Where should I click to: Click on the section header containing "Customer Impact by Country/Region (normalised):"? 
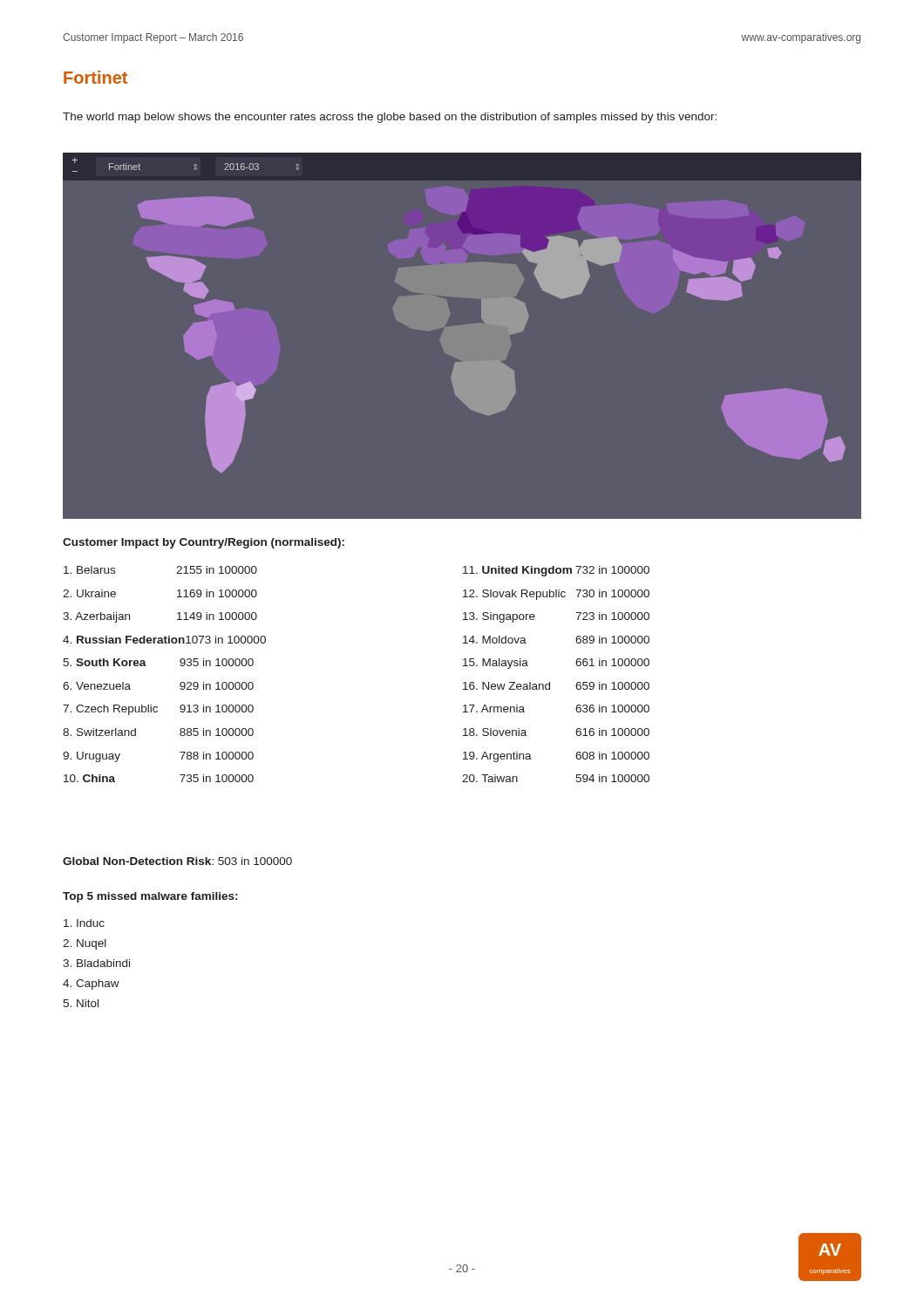pyautogui.click(x=204, y=542)
